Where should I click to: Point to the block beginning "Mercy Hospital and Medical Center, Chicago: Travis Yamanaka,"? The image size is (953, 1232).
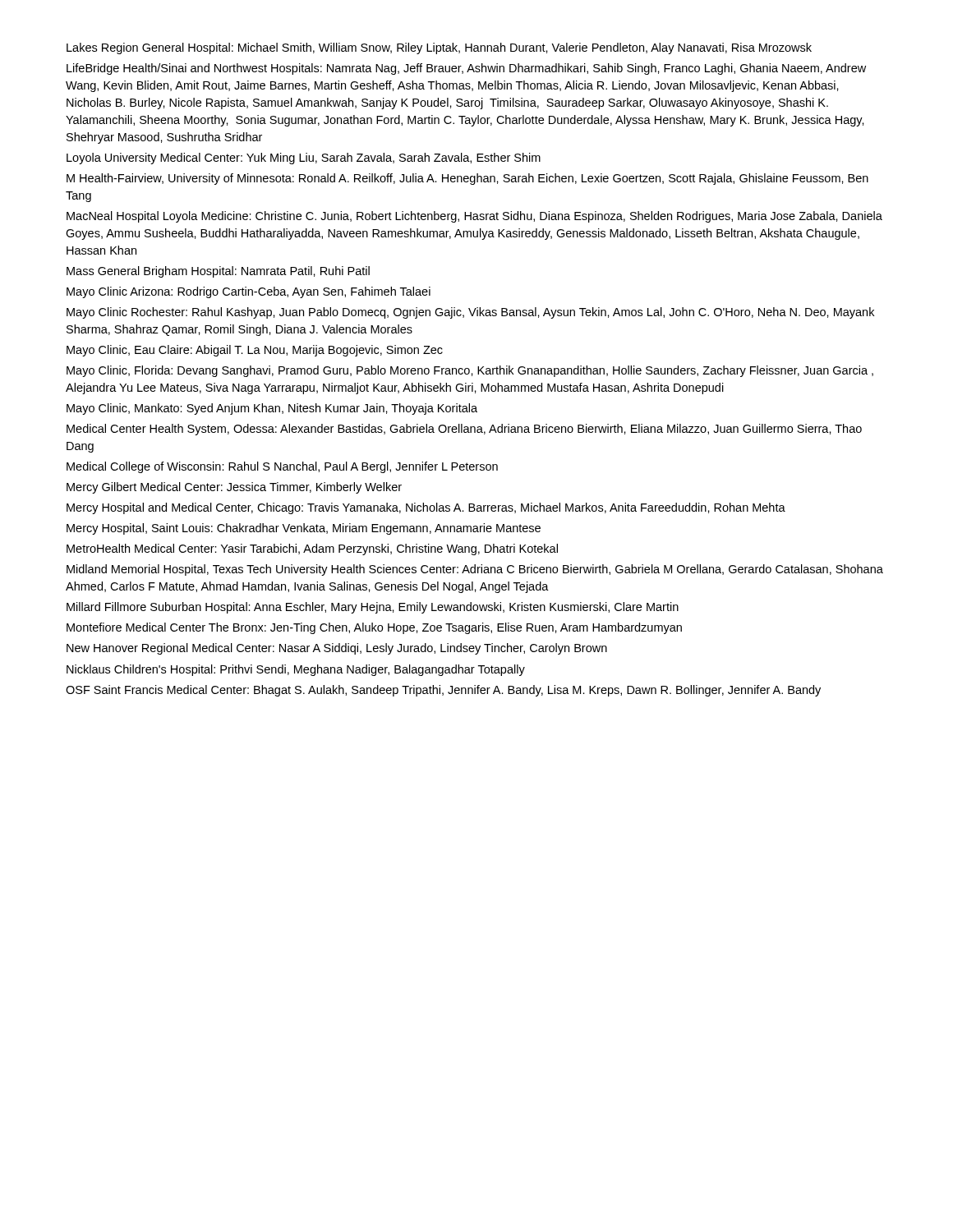pyautogui.click(x=425, y=508)
